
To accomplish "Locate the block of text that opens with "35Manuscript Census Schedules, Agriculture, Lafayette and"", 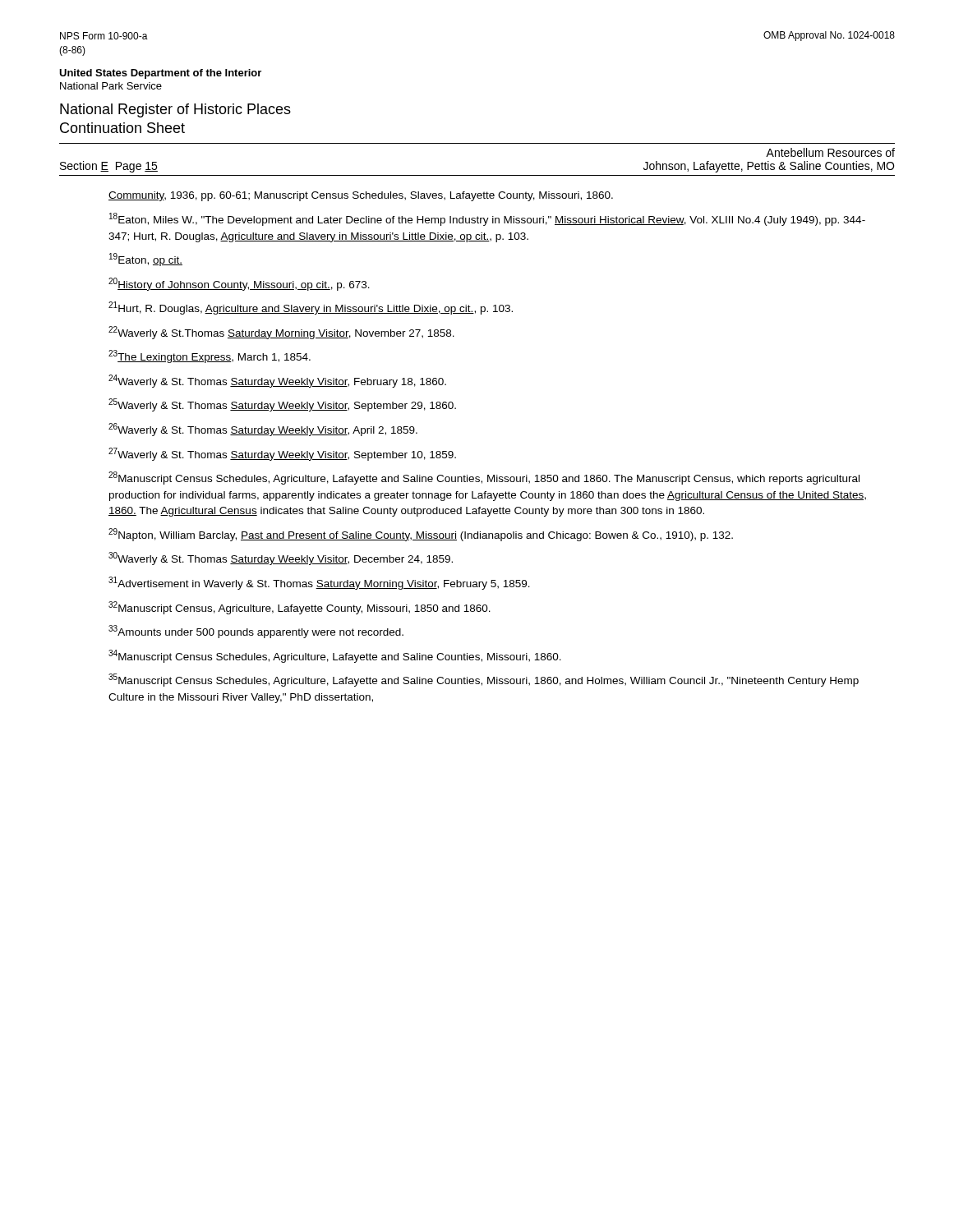I will coord(484,688).
